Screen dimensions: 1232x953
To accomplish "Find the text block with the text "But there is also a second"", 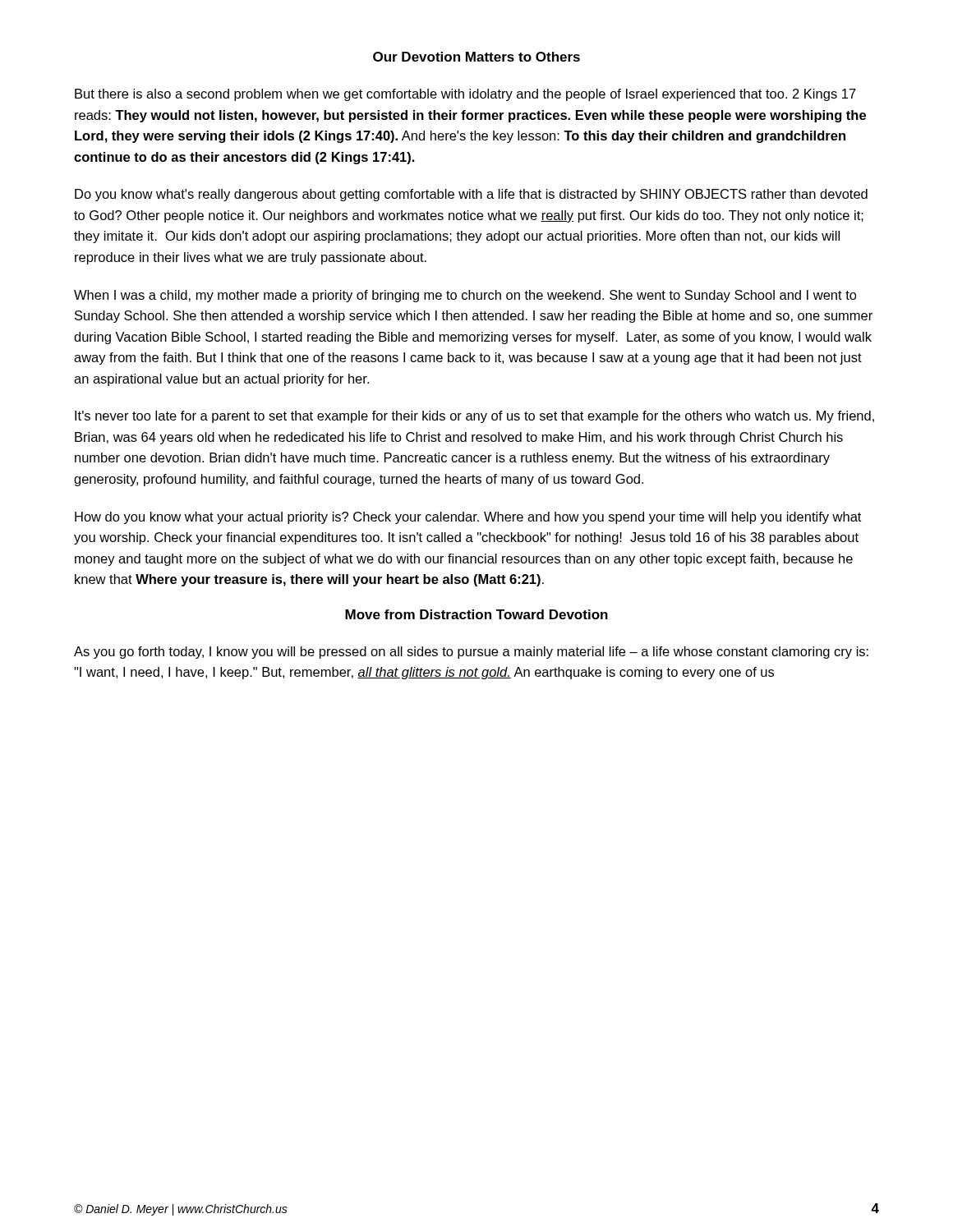I will [470, 125].
